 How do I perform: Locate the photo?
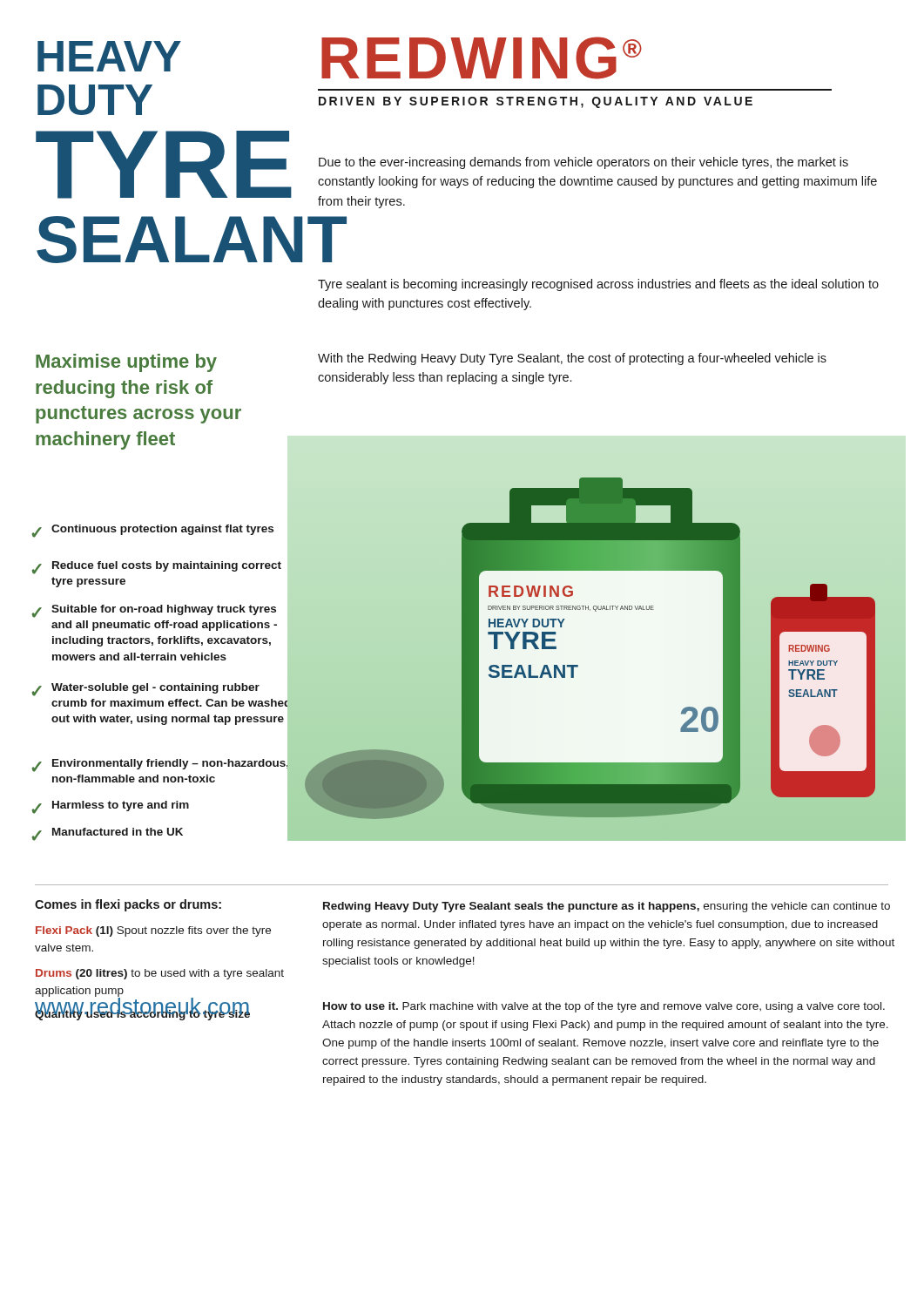coord(597,638)
